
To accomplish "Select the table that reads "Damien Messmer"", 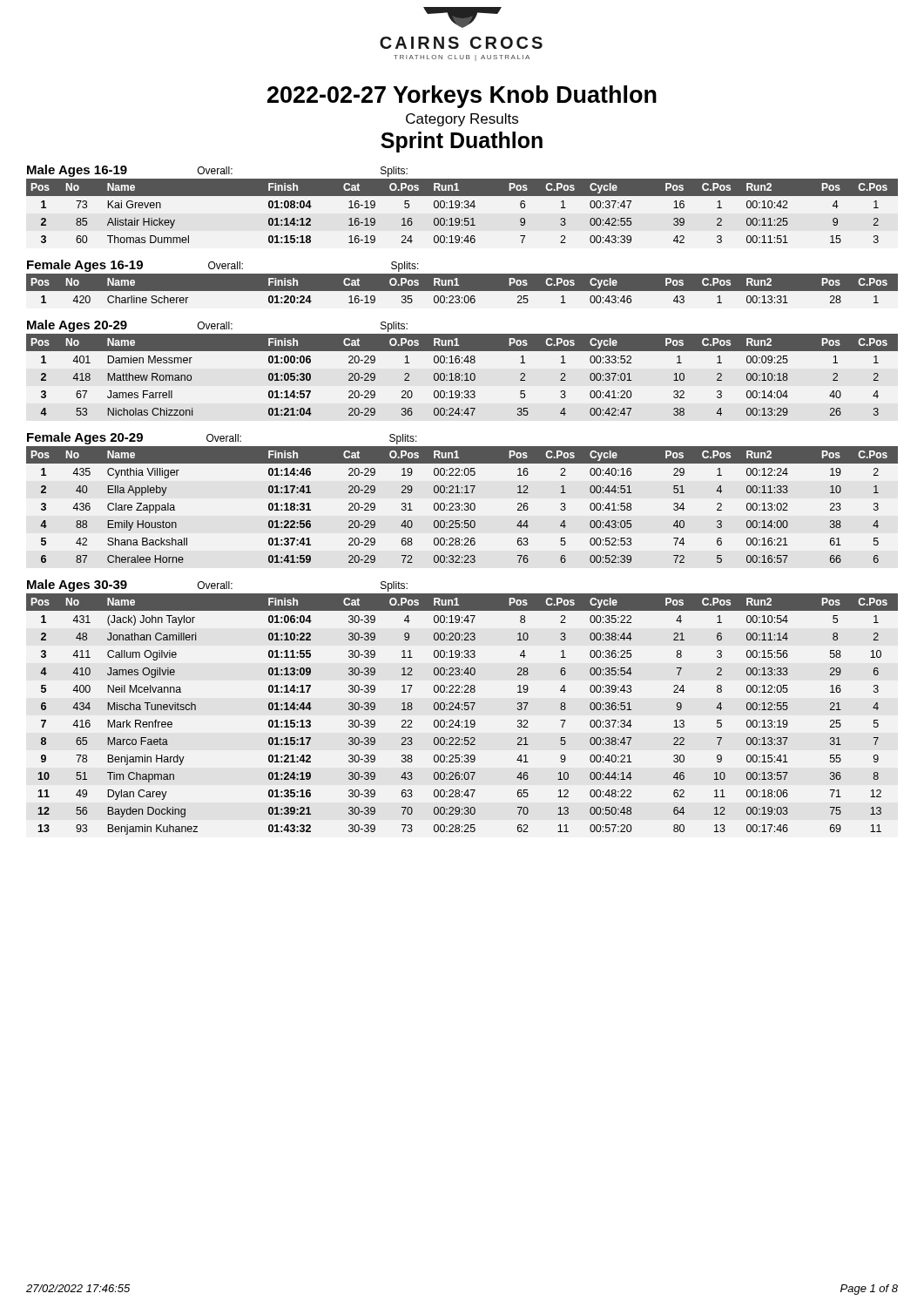I will coord(462,377).
